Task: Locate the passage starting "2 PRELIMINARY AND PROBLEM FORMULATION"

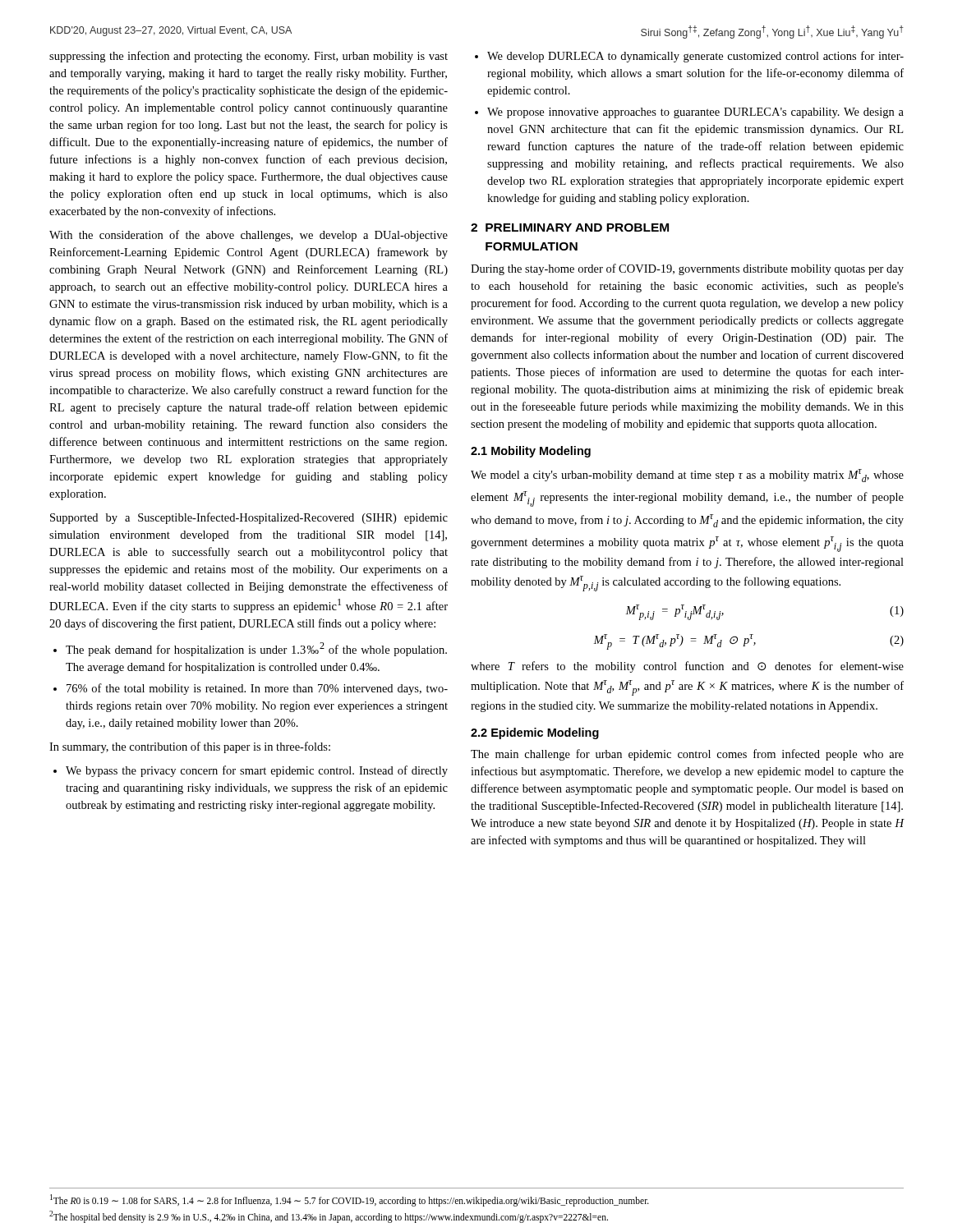Action: click(570, 228)
